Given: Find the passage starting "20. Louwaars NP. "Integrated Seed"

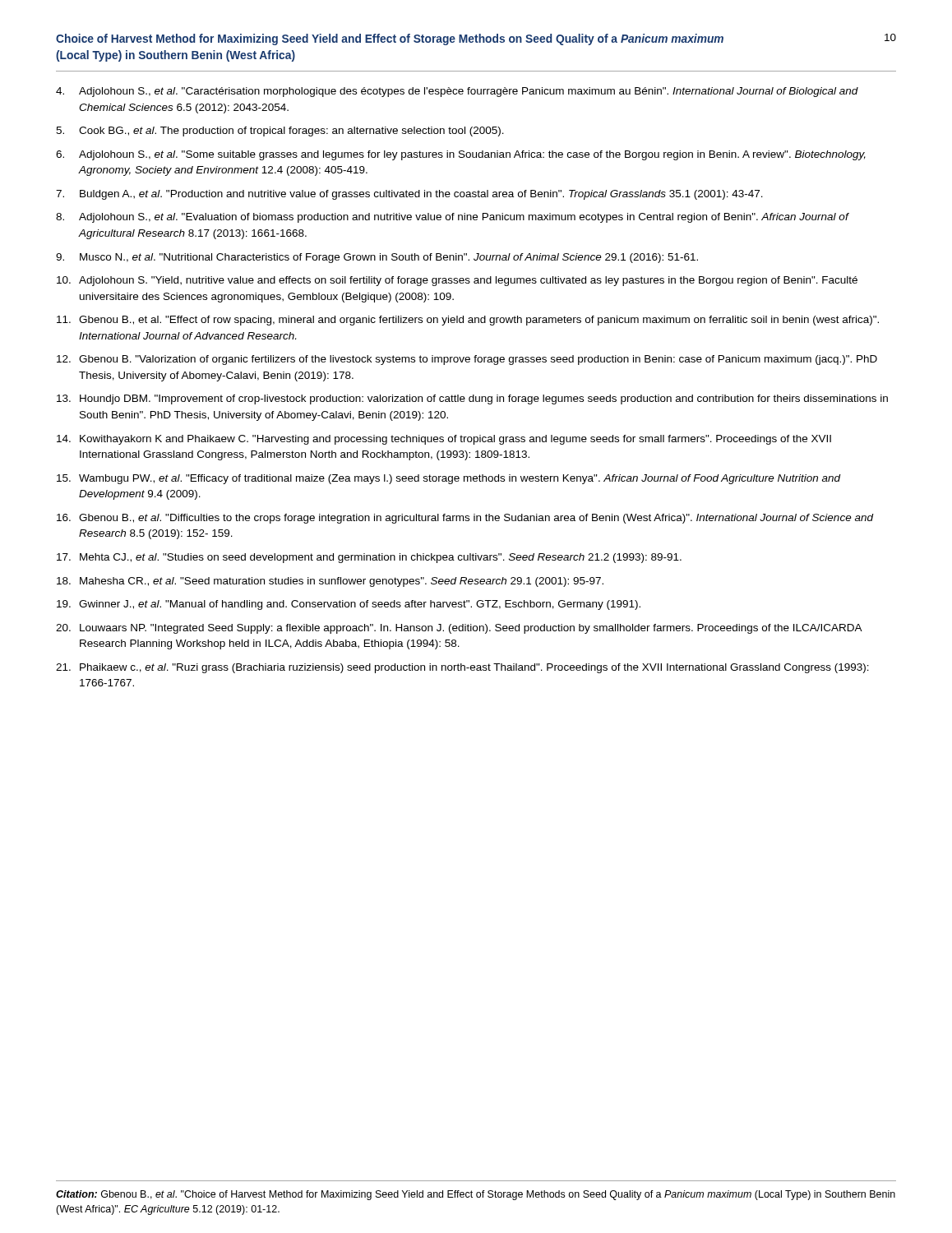Looking at the screenshot, I should (476, 636).
